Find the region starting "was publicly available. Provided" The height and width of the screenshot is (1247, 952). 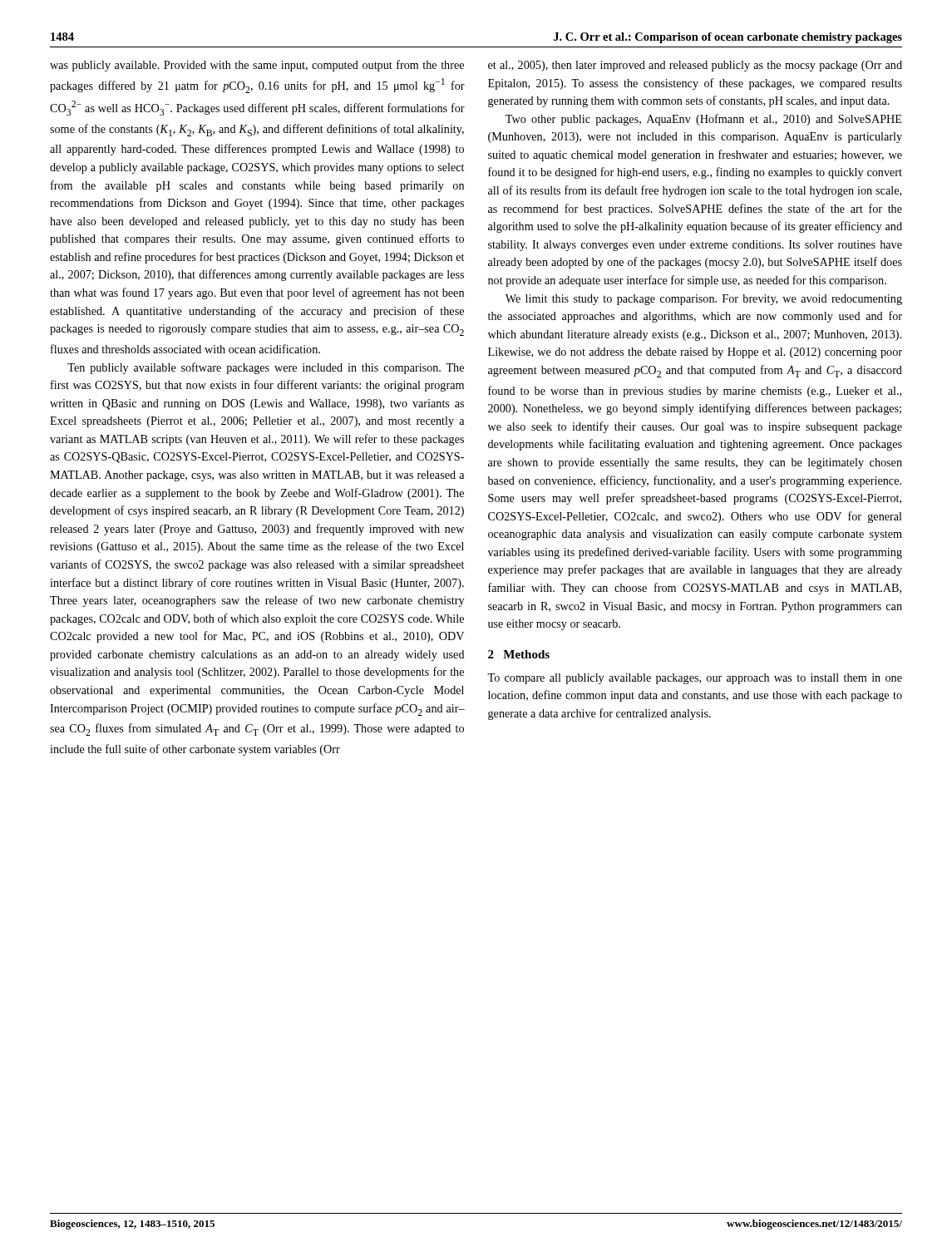[257, 208]
